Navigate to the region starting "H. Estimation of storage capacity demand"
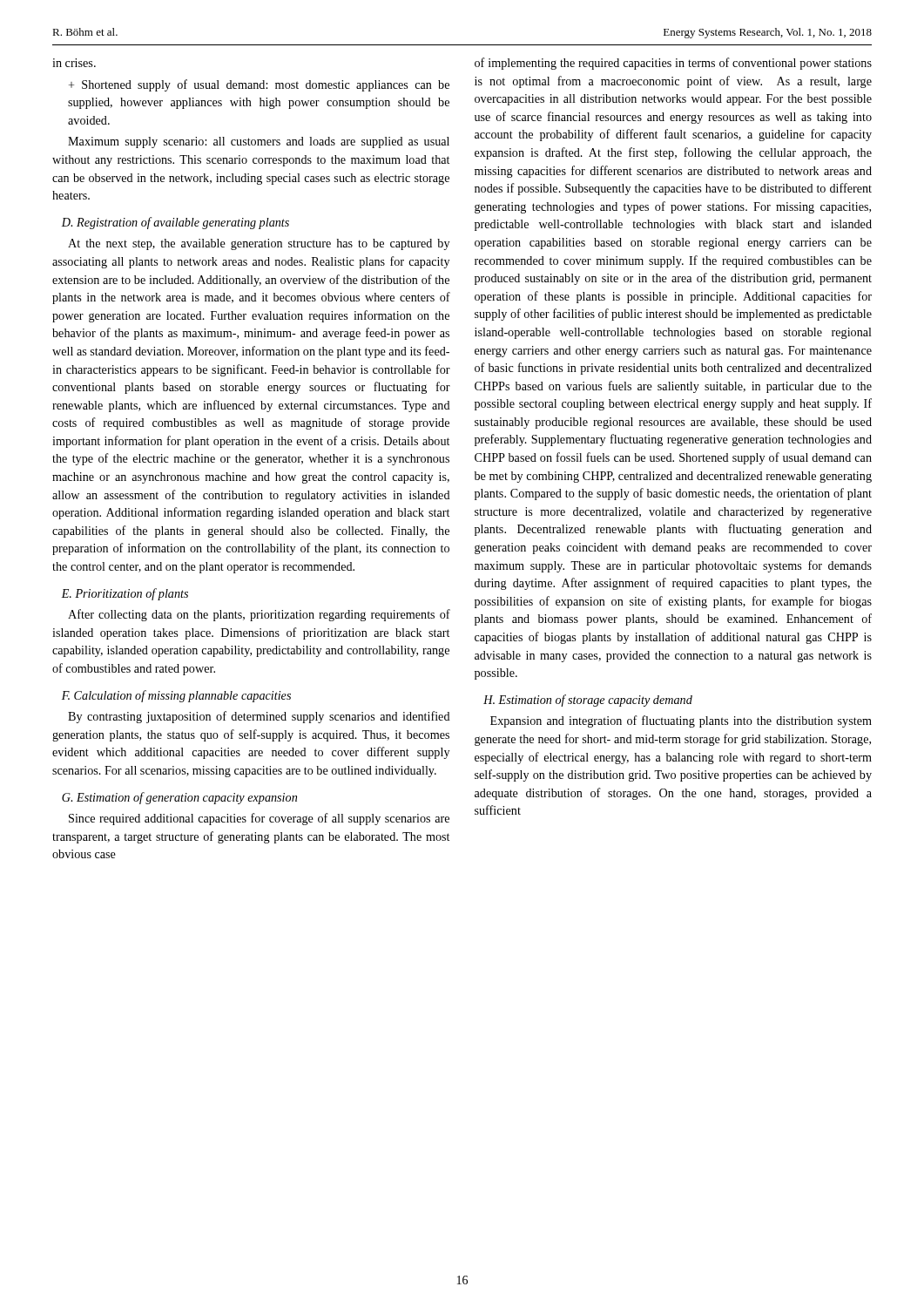 pyautogui.click(x=673, y=700)
